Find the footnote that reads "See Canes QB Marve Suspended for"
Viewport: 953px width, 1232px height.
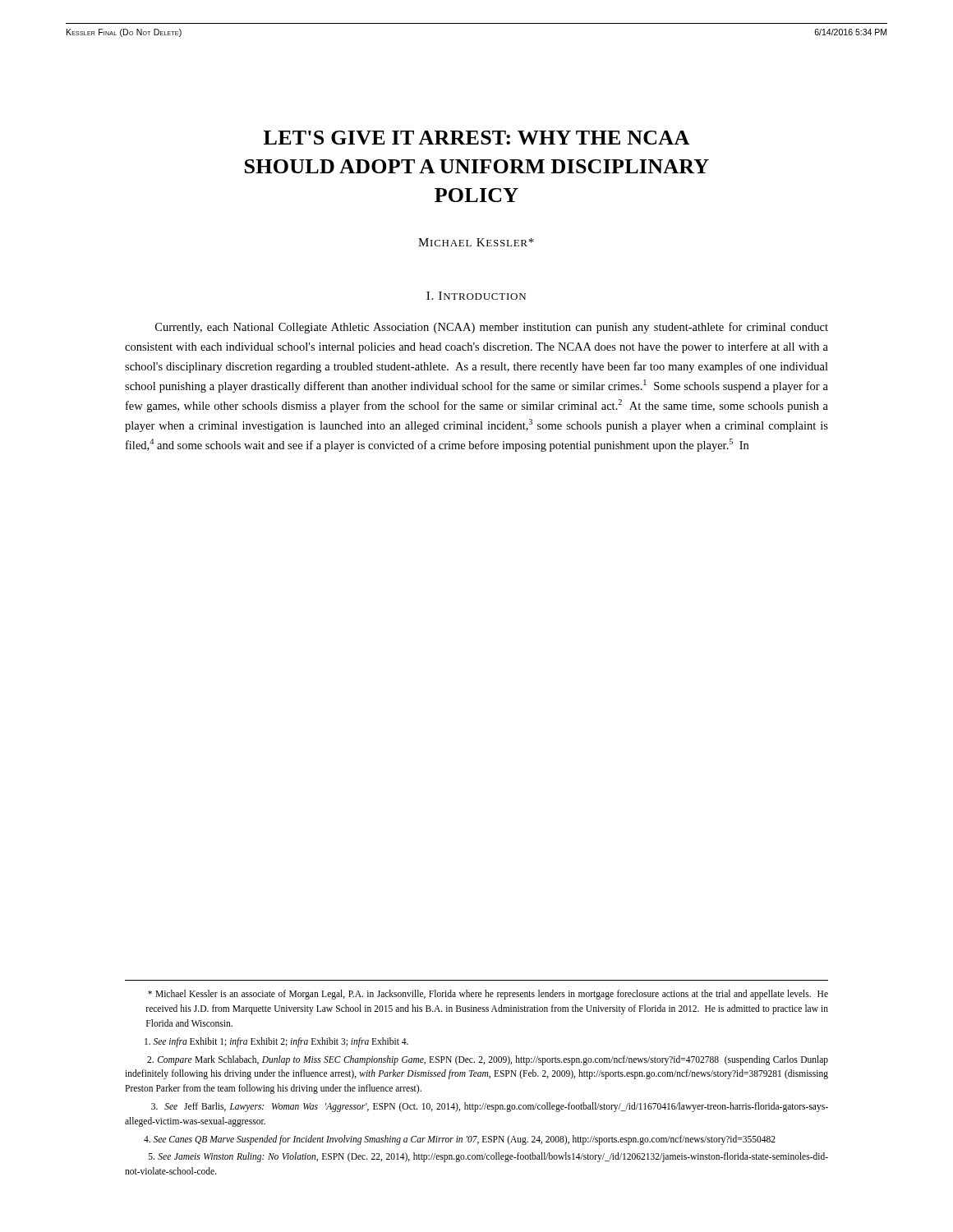pos(450,1139)
